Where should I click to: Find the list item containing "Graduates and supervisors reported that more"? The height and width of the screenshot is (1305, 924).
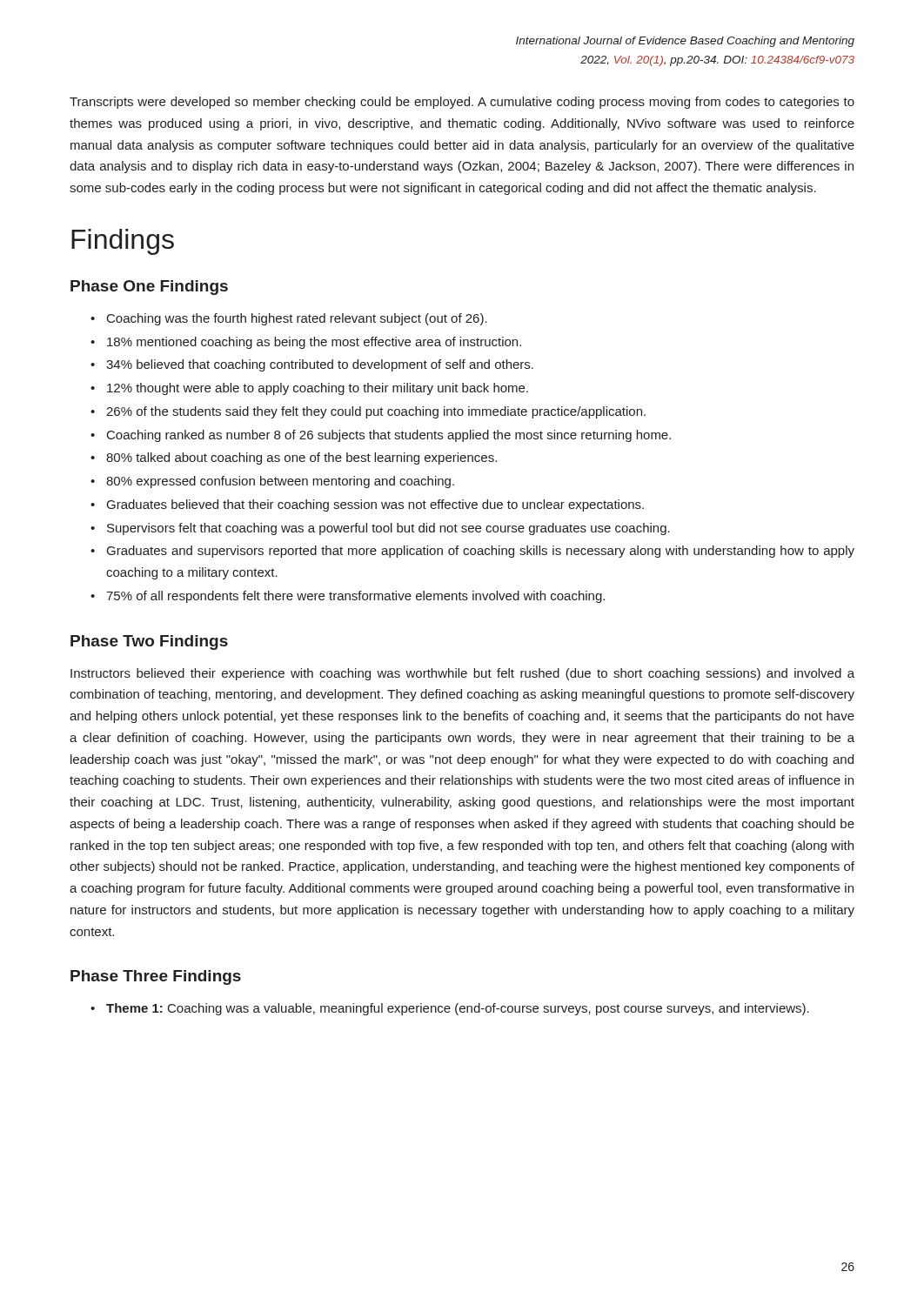[x=480, y=561]
